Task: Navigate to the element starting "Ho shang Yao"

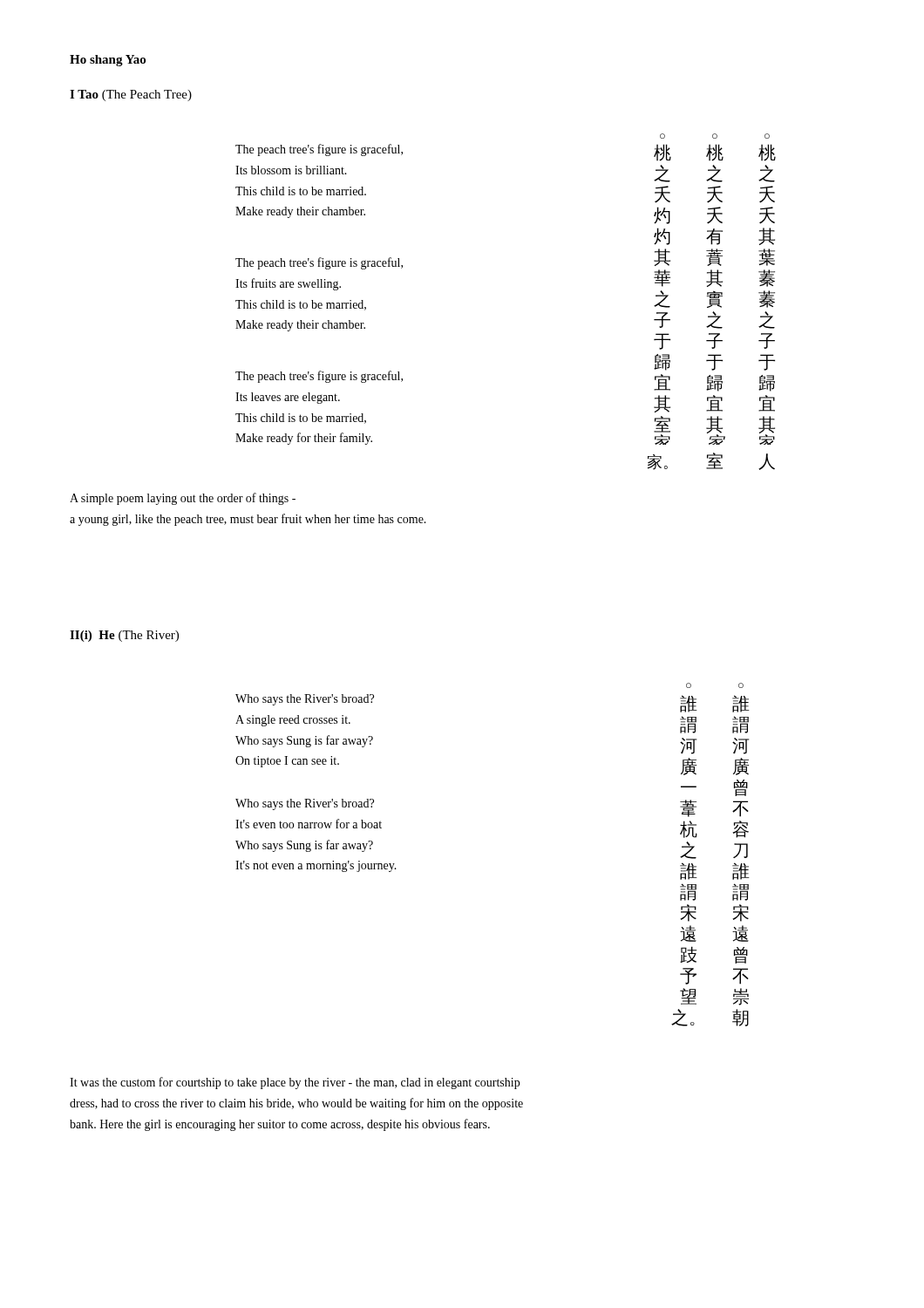Action: point(108,59)
